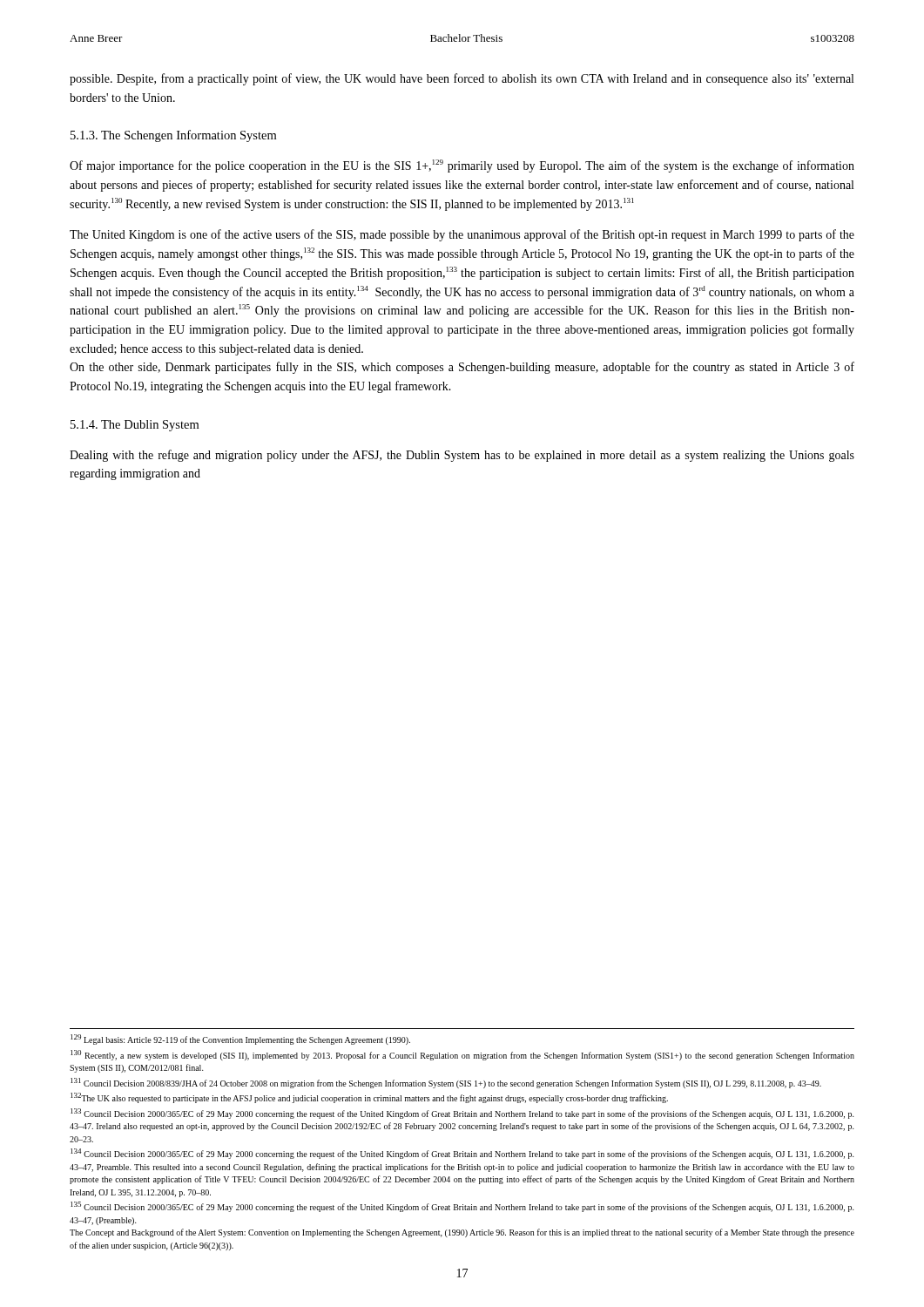The image size is (924, 1307).
Task: Click the passage that begins "Of major importance"
Action: pyautogui.click(x=462, y=184)
